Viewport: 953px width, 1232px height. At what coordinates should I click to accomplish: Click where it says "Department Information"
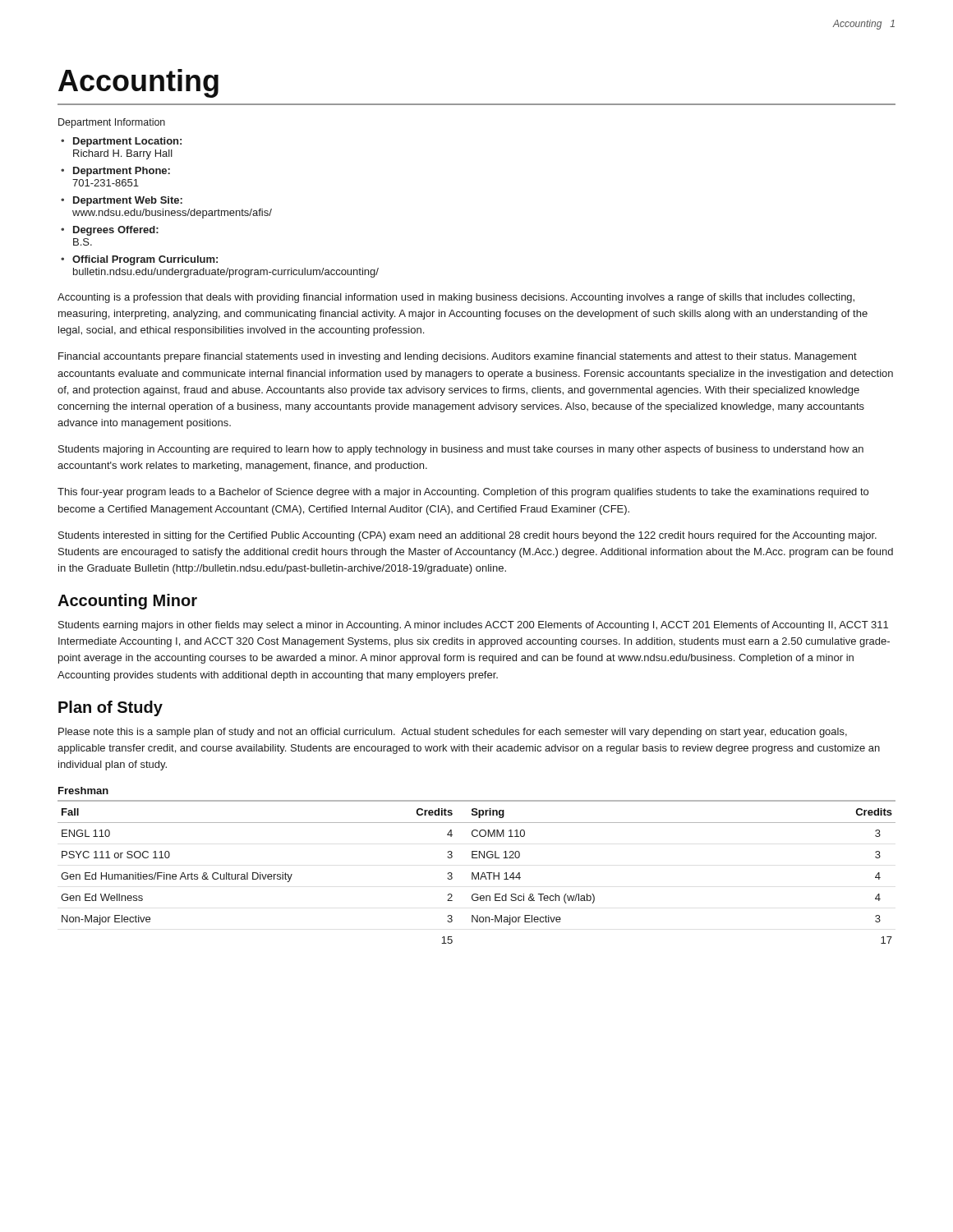point(111,122)
